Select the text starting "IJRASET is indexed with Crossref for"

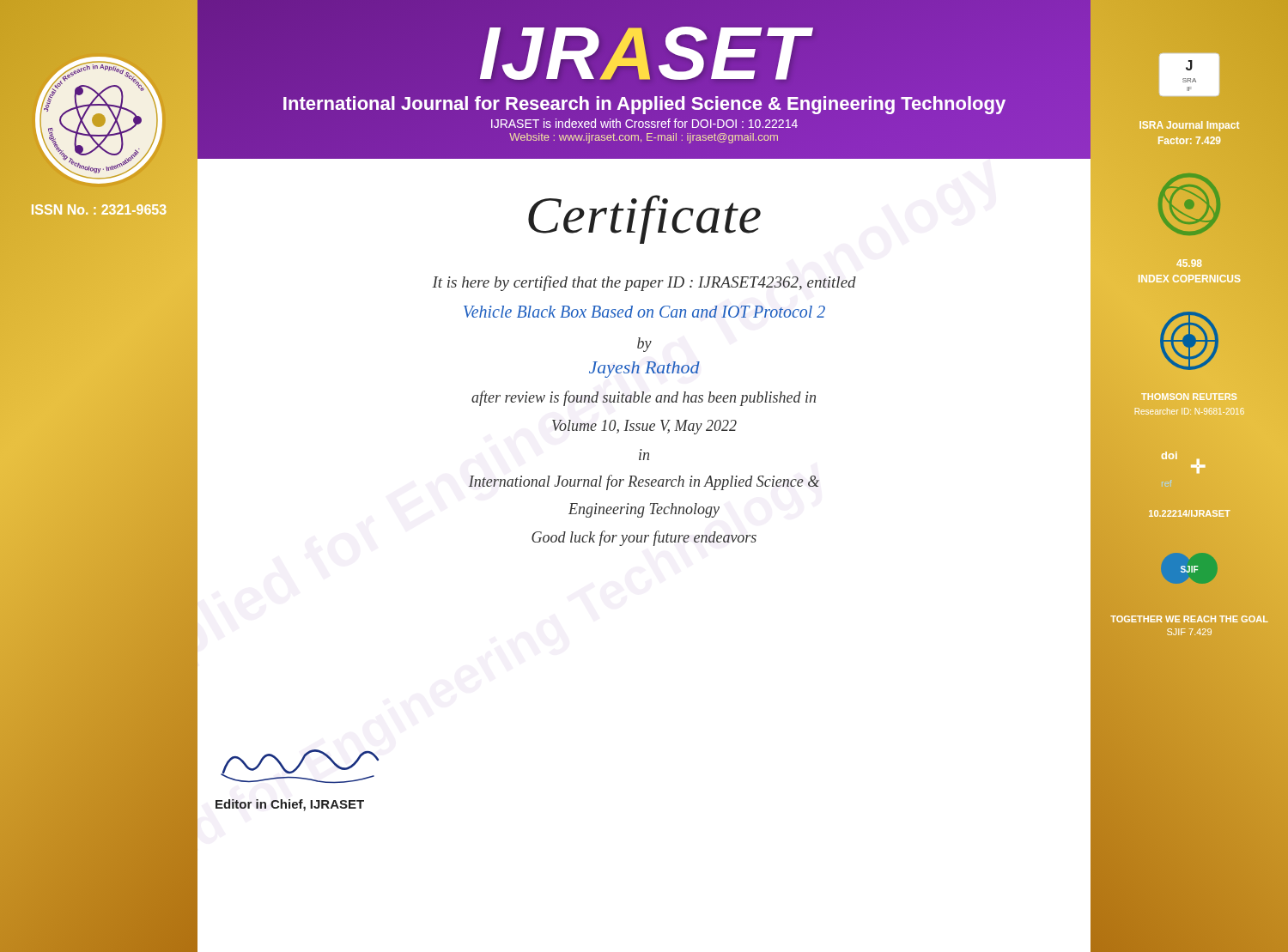coord(644,124)
